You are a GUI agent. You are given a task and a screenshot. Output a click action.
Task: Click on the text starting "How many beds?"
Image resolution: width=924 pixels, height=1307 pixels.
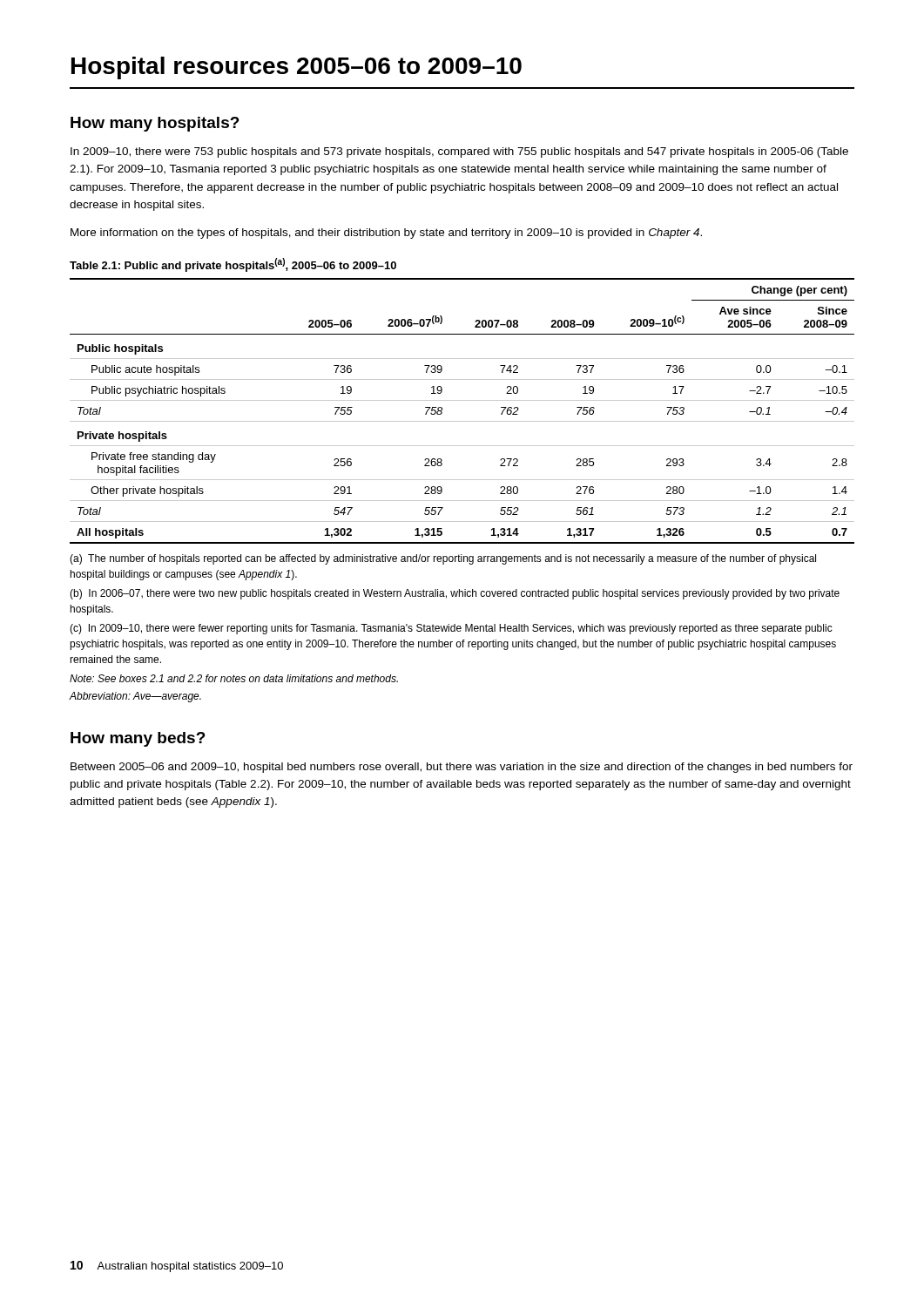coord(138,739)
